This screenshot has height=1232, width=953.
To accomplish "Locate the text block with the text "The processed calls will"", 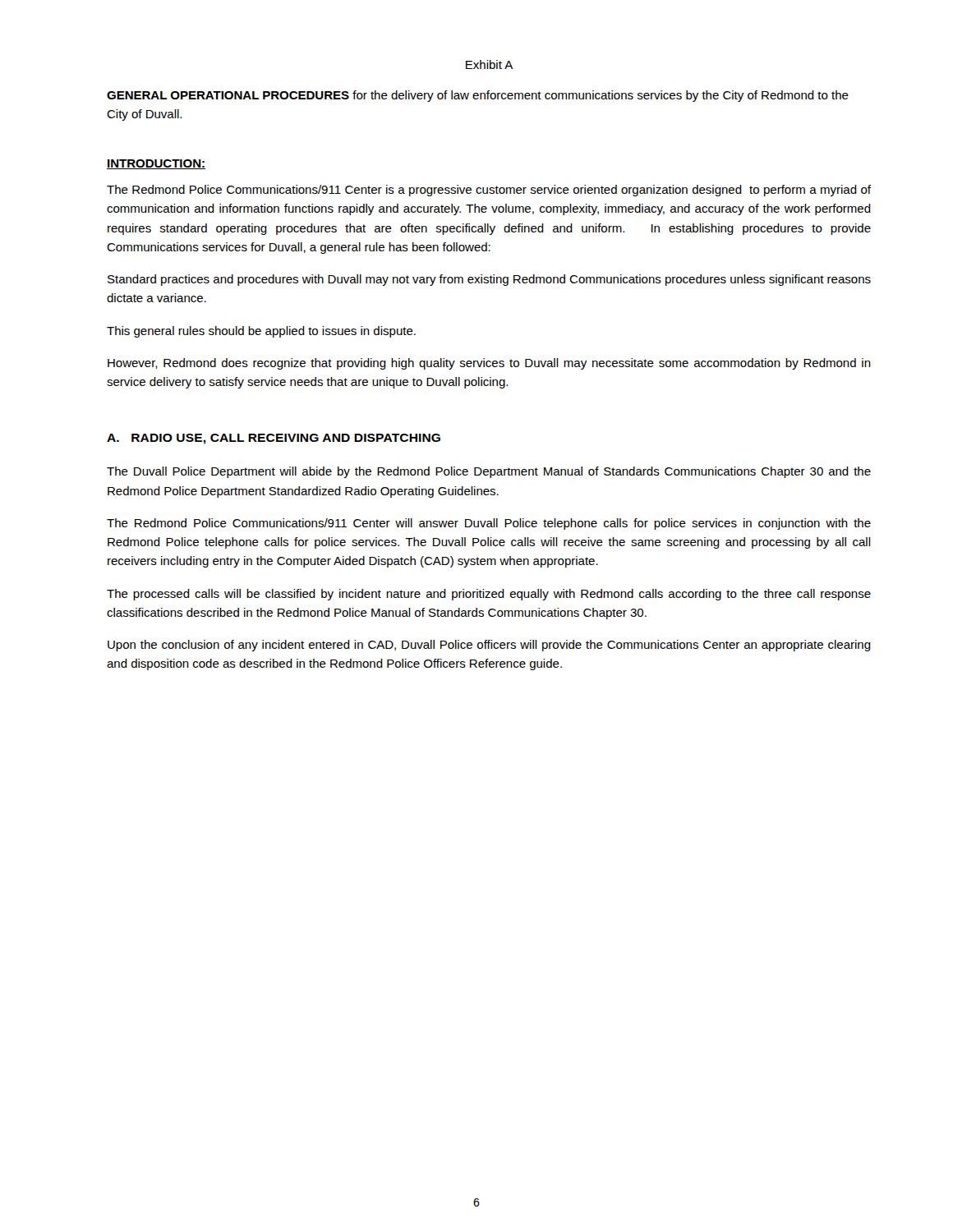I will point(489,603).
